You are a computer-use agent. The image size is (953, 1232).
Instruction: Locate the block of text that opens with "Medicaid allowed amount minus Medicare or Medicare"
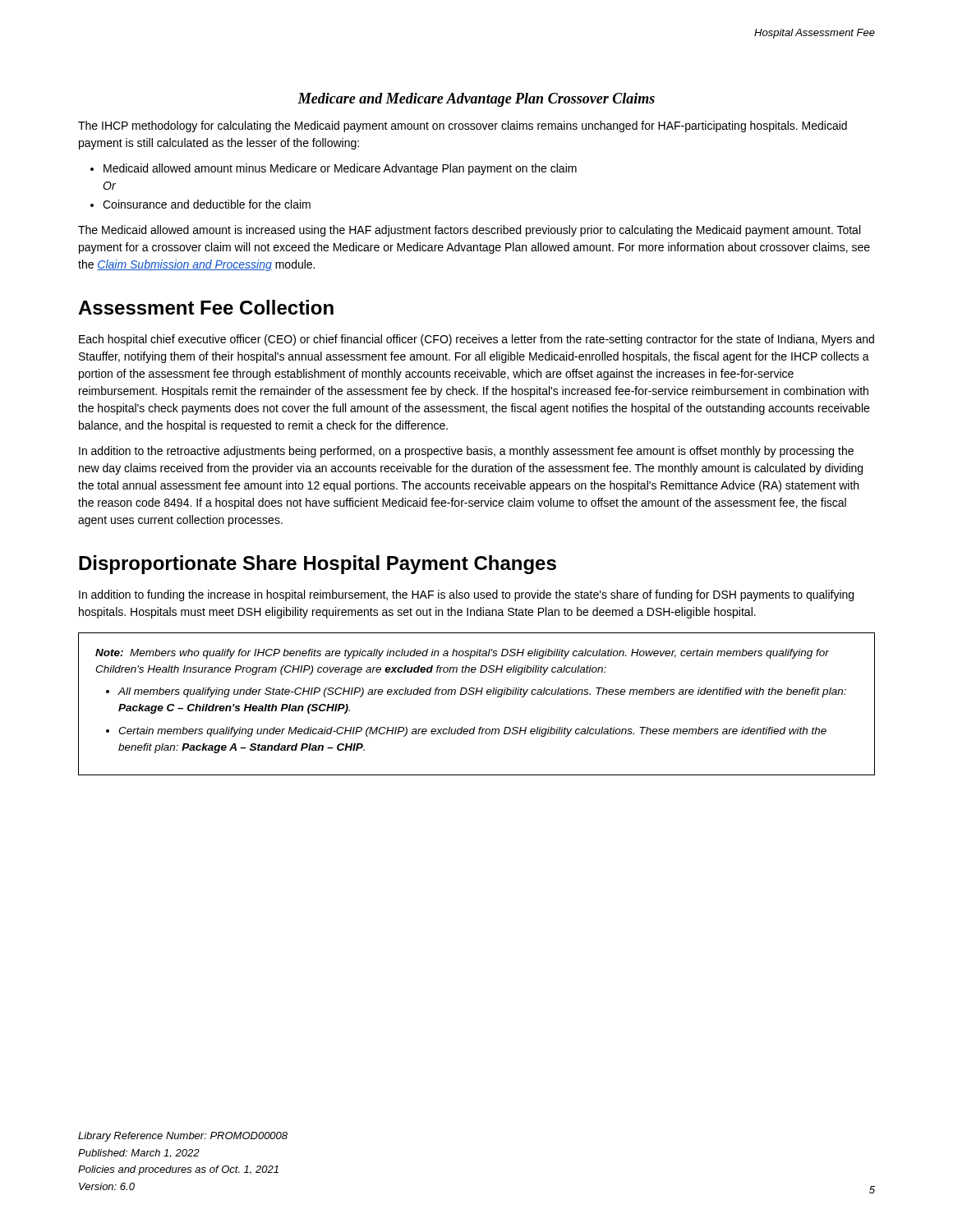coord(340,177)
